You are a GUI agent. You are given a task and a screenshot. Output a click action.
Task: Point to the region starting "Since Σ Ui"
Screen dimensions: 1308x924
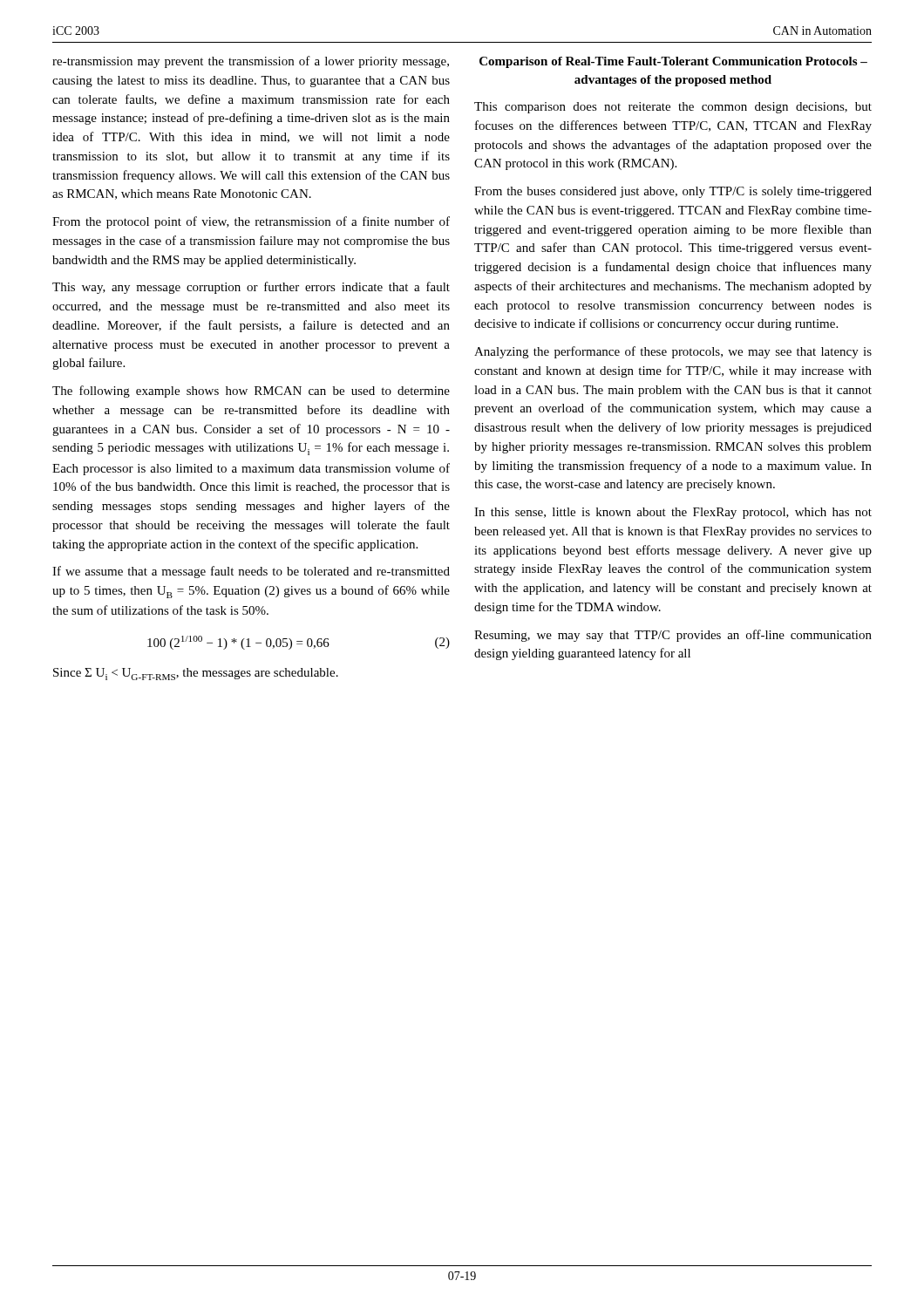coord(195,673)
